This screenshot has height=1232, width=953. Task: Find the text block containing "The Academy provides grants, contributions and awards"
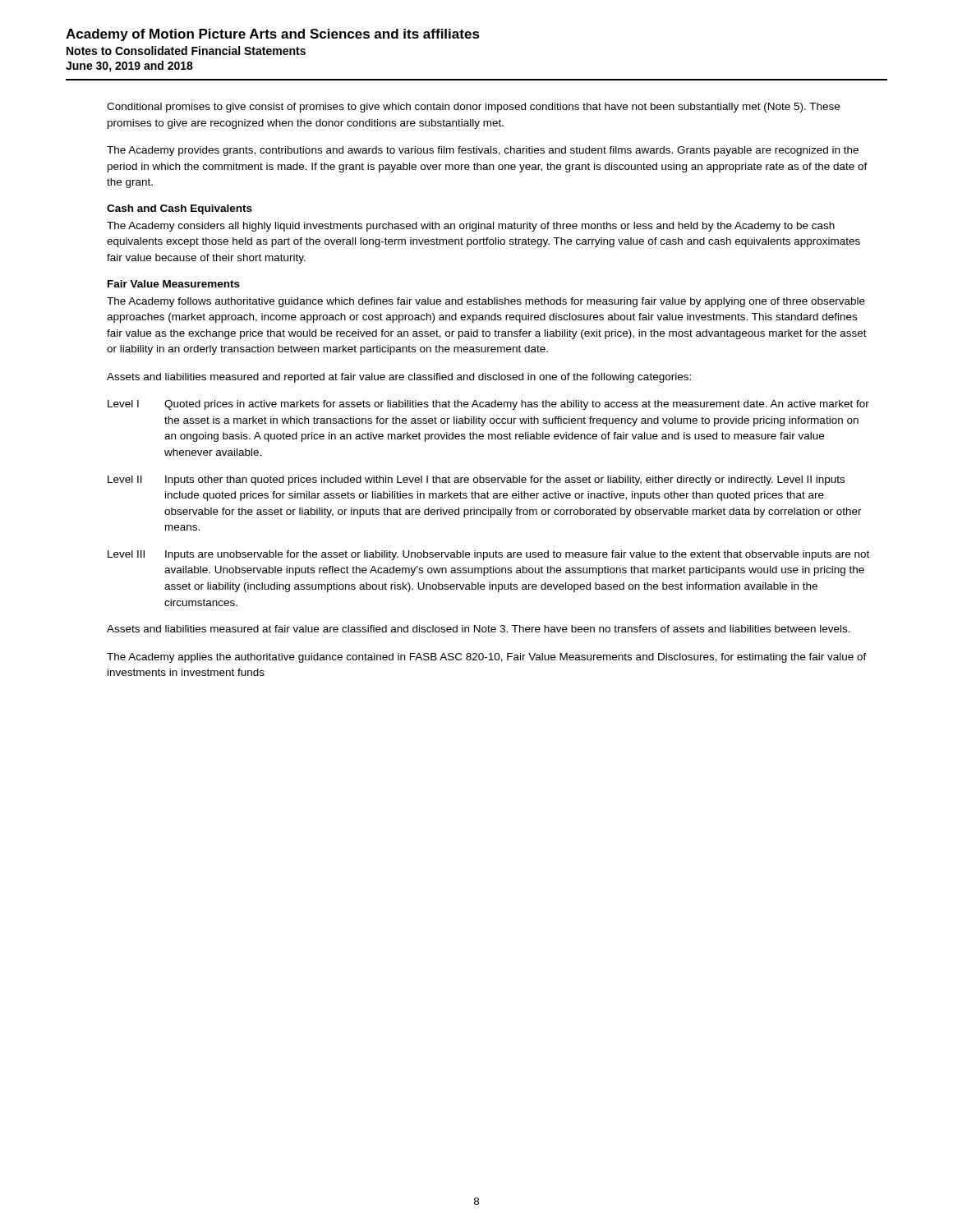487,166
